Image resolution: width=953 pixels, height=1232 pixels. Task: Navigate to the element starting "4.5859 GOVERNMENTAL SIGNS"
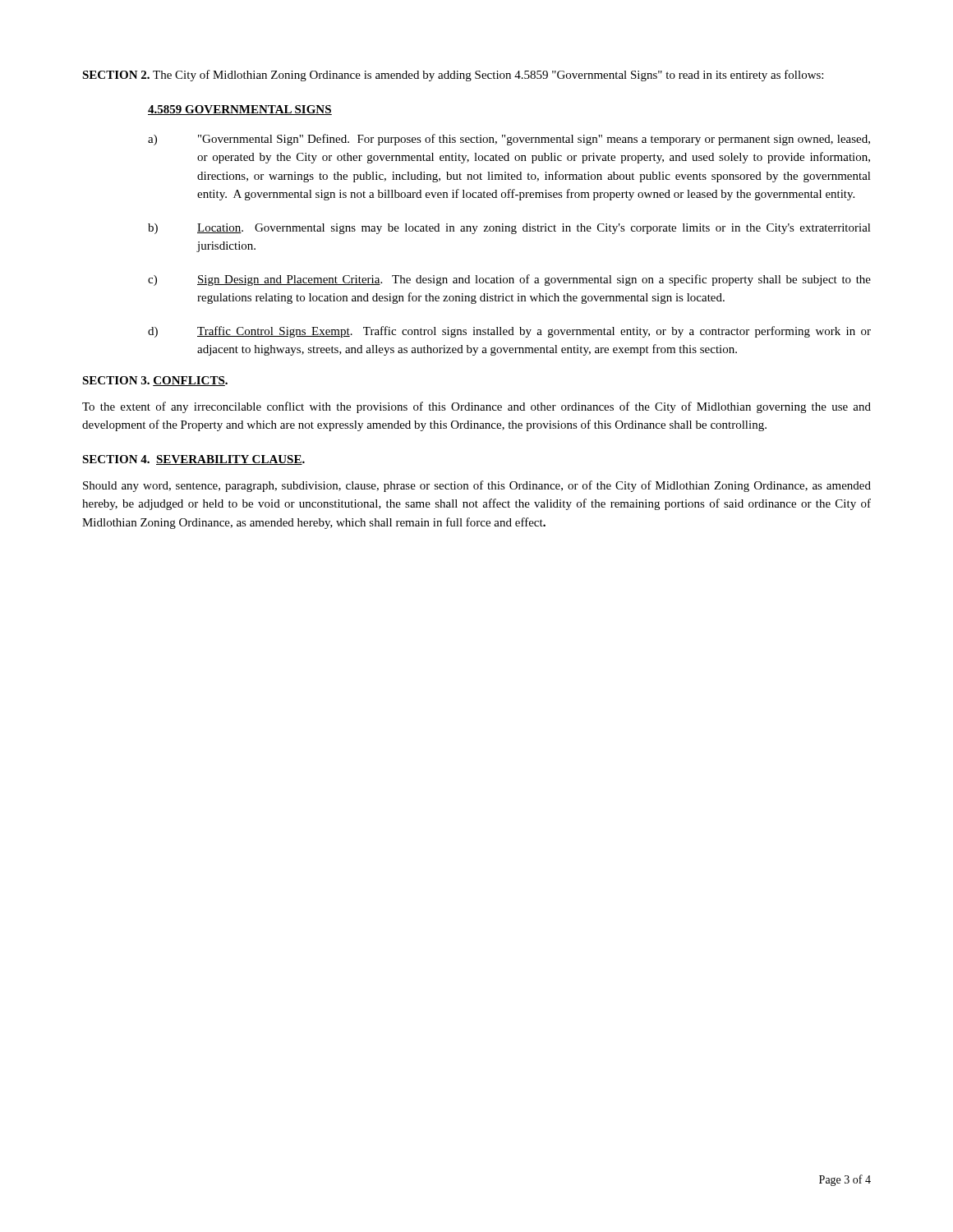(240, 109)
